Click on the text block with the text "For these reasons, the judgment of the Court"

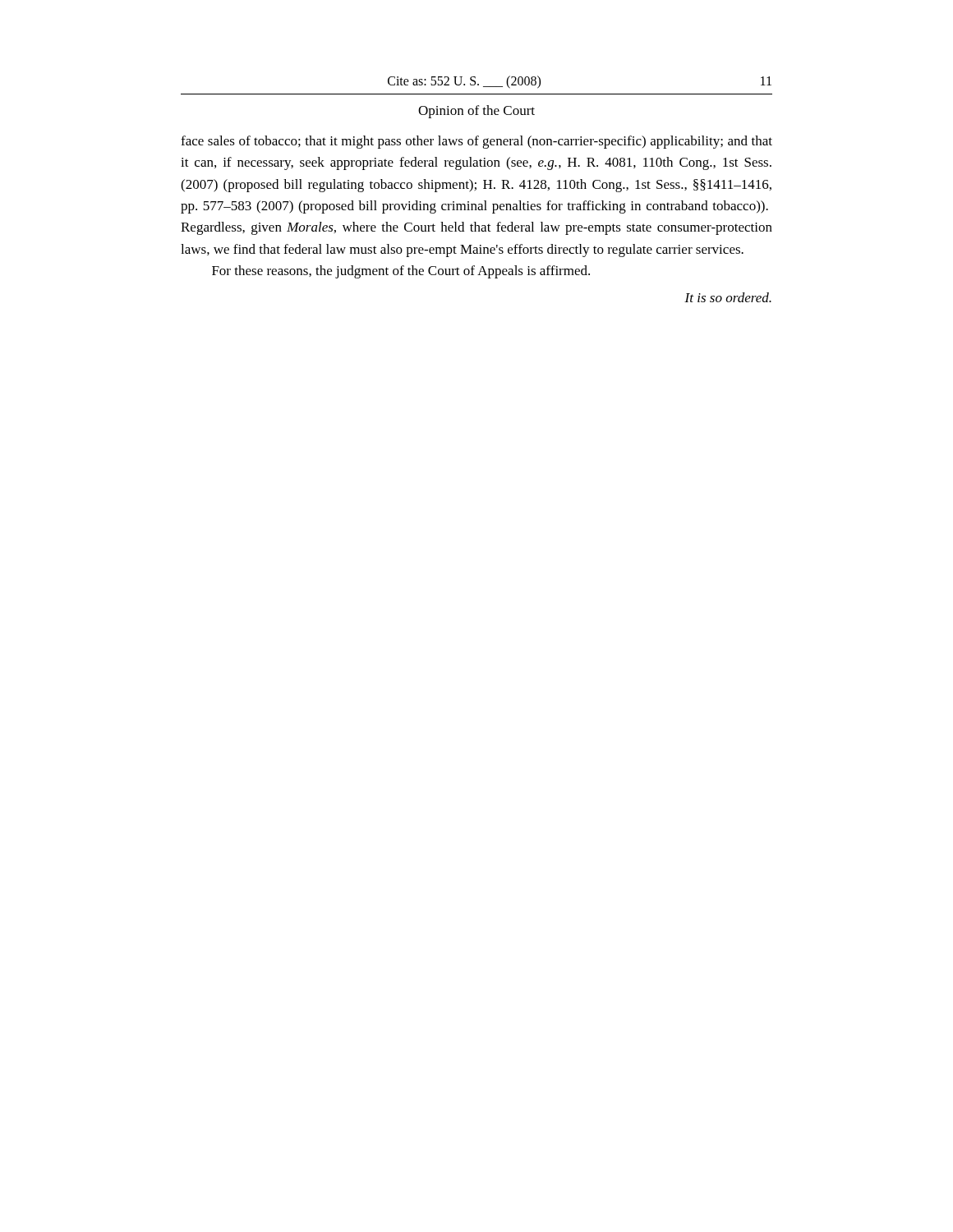[x=401, y=271]
